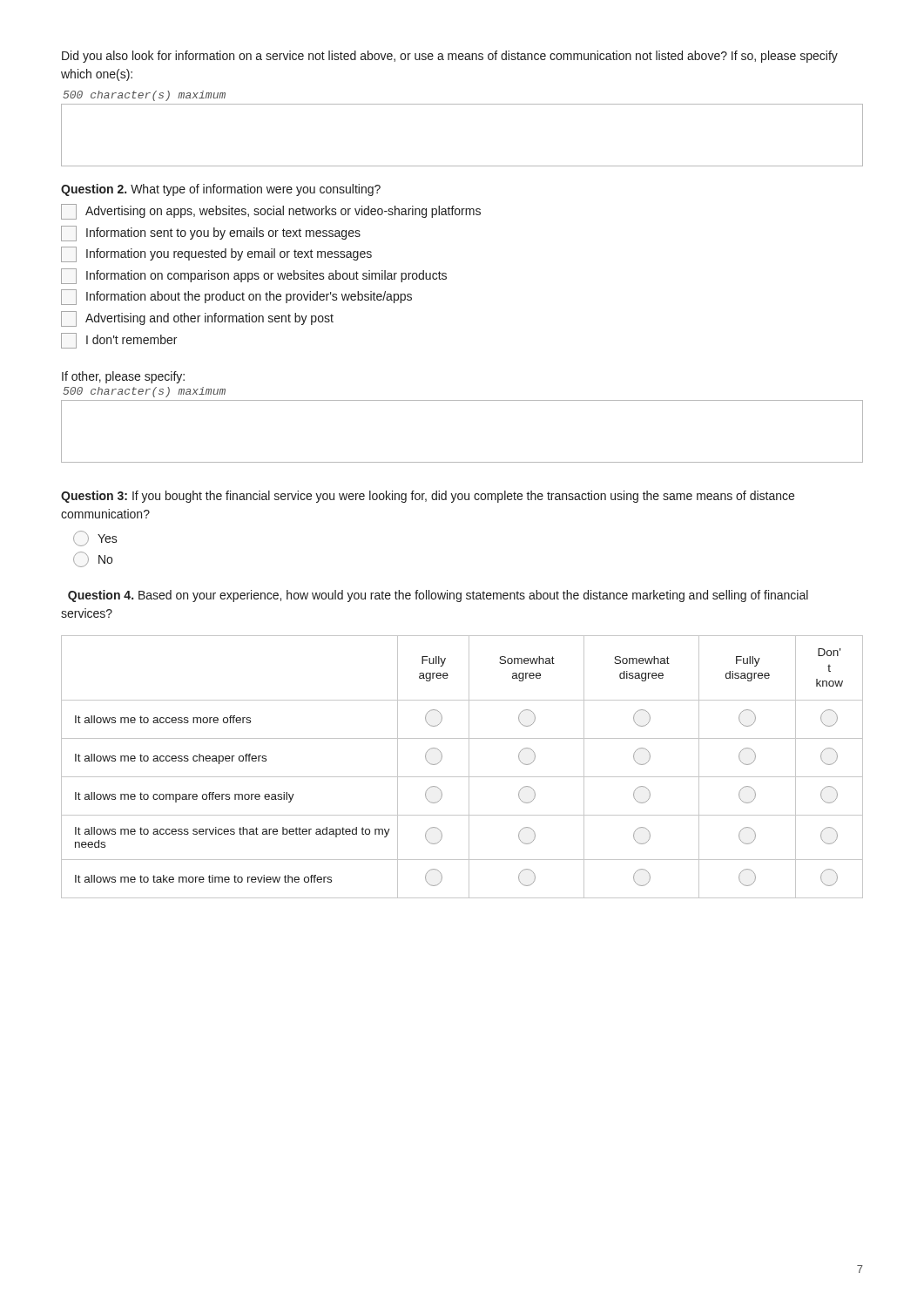Click on the list item with the text "Information on comparison apps"

tap(254, 276)
